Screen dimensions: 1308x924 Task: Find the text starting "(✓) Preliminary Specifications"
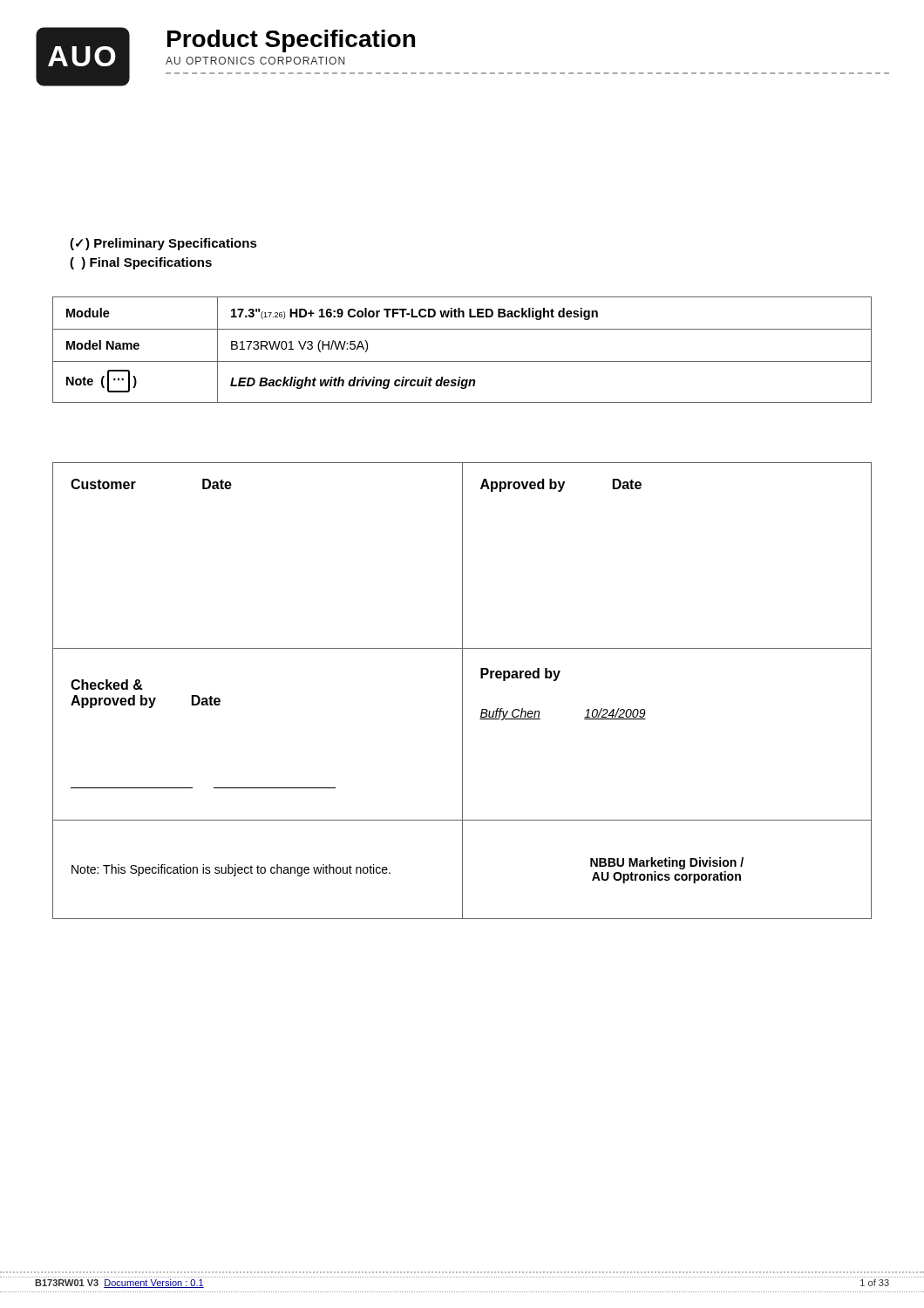pyautogui.click(x=163, y=252)
